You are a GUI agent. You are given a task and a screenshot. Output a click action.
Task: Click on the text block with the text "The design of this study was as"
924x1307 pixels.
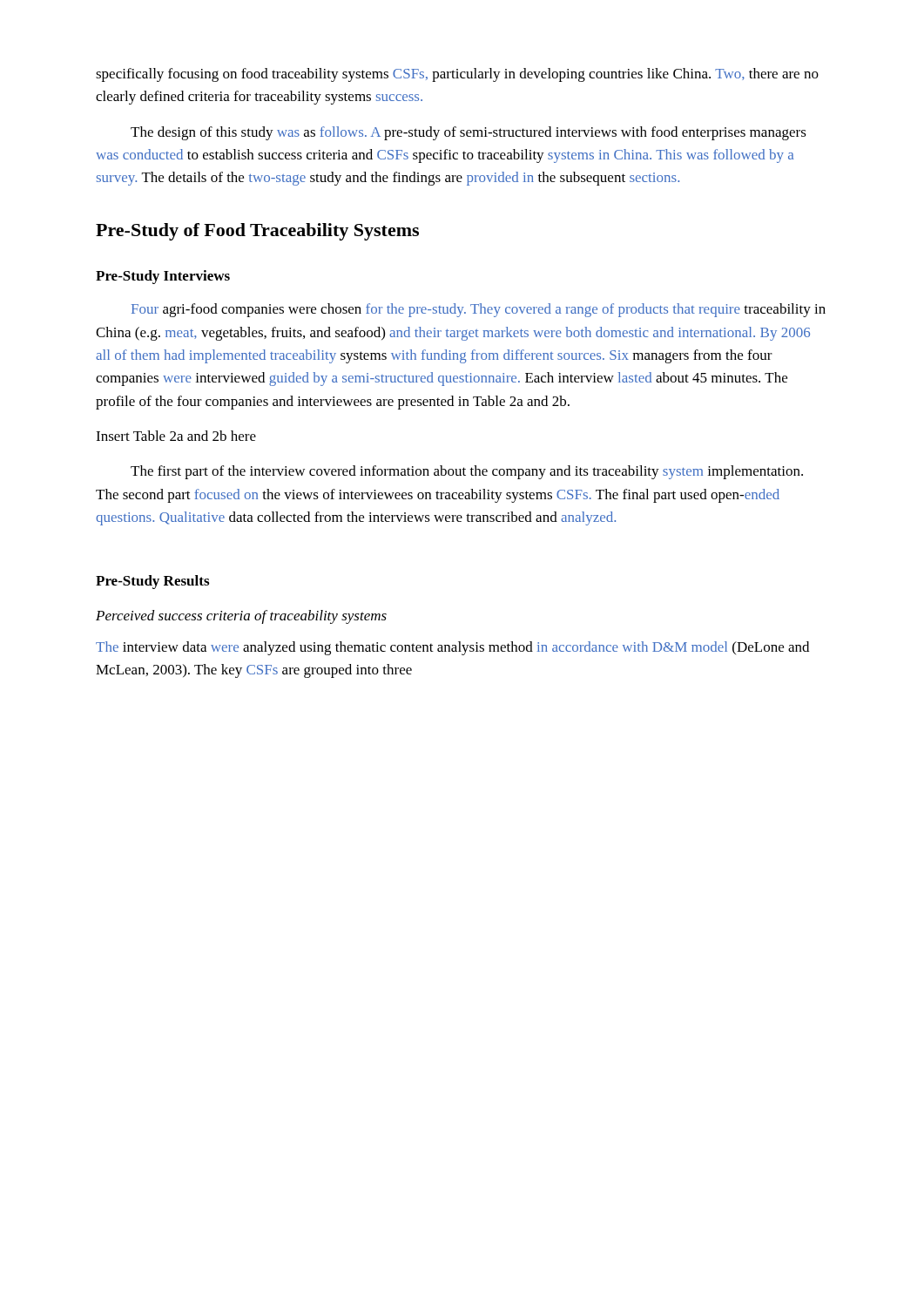click(x=462, y=155)
